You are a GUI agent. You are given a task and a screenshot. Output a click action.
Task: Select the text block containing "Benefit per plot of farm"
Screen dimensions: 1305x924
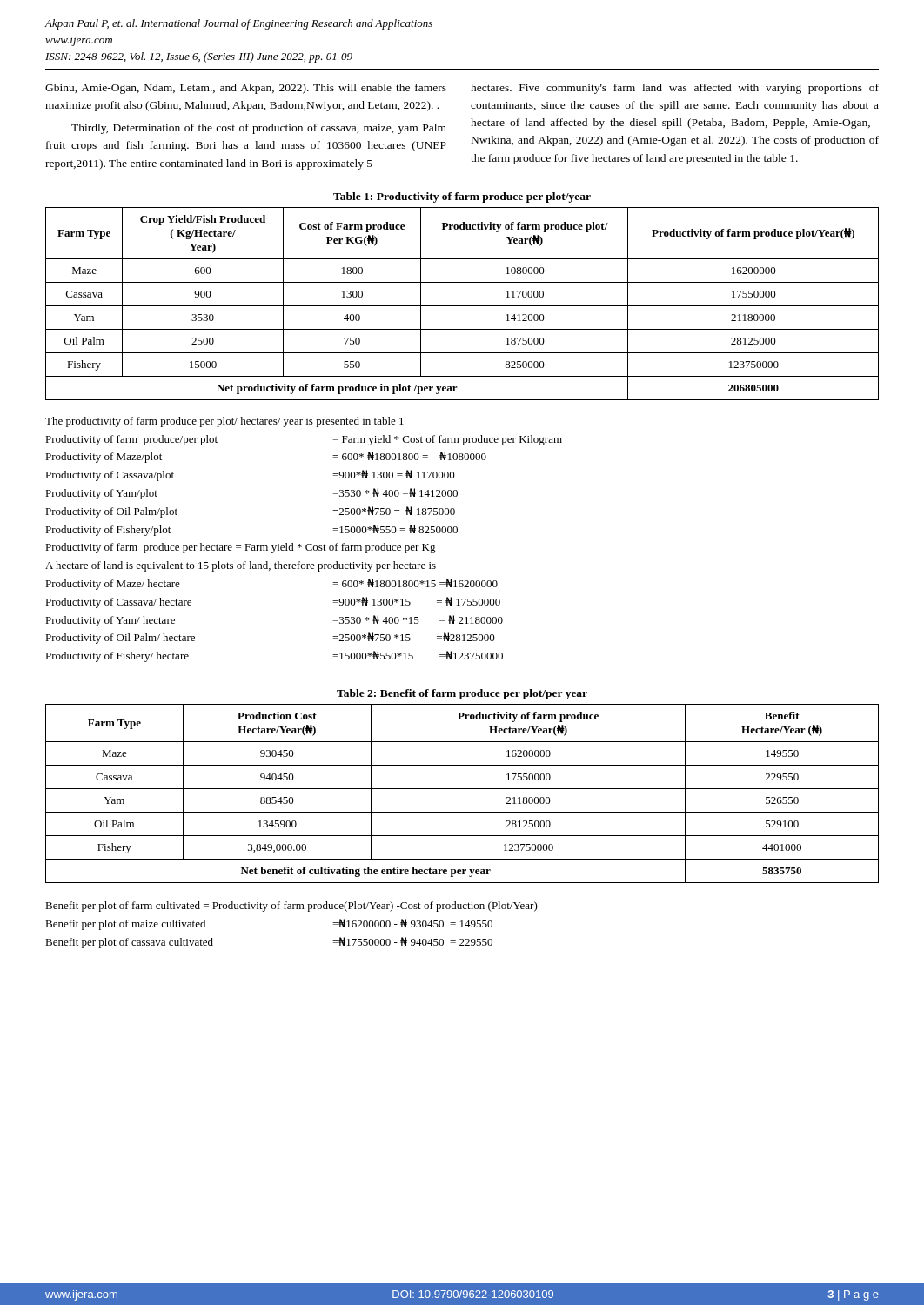(462, 924)
